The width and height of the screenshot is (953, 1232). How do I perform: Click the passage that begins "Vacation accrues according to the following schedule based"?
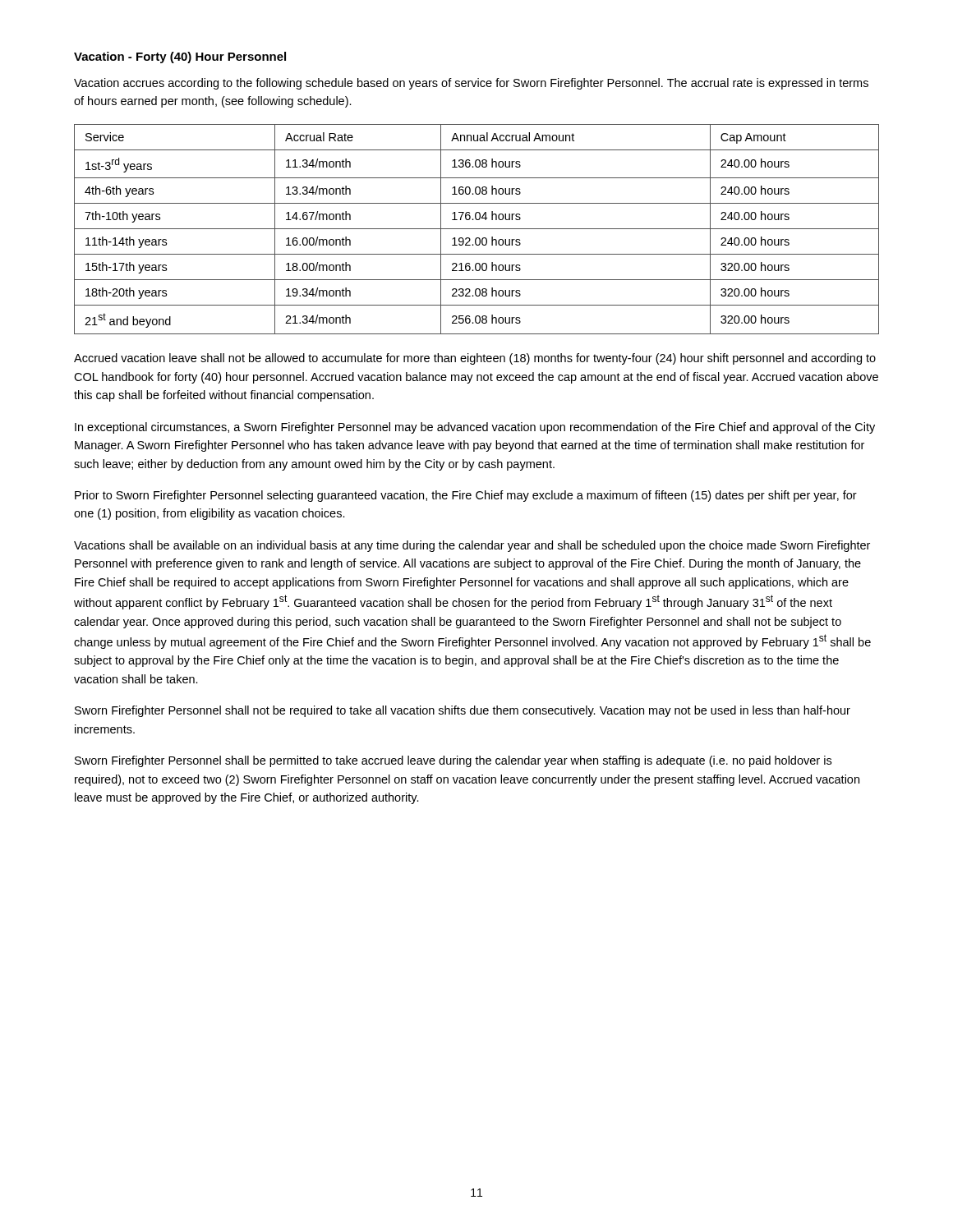471,92
